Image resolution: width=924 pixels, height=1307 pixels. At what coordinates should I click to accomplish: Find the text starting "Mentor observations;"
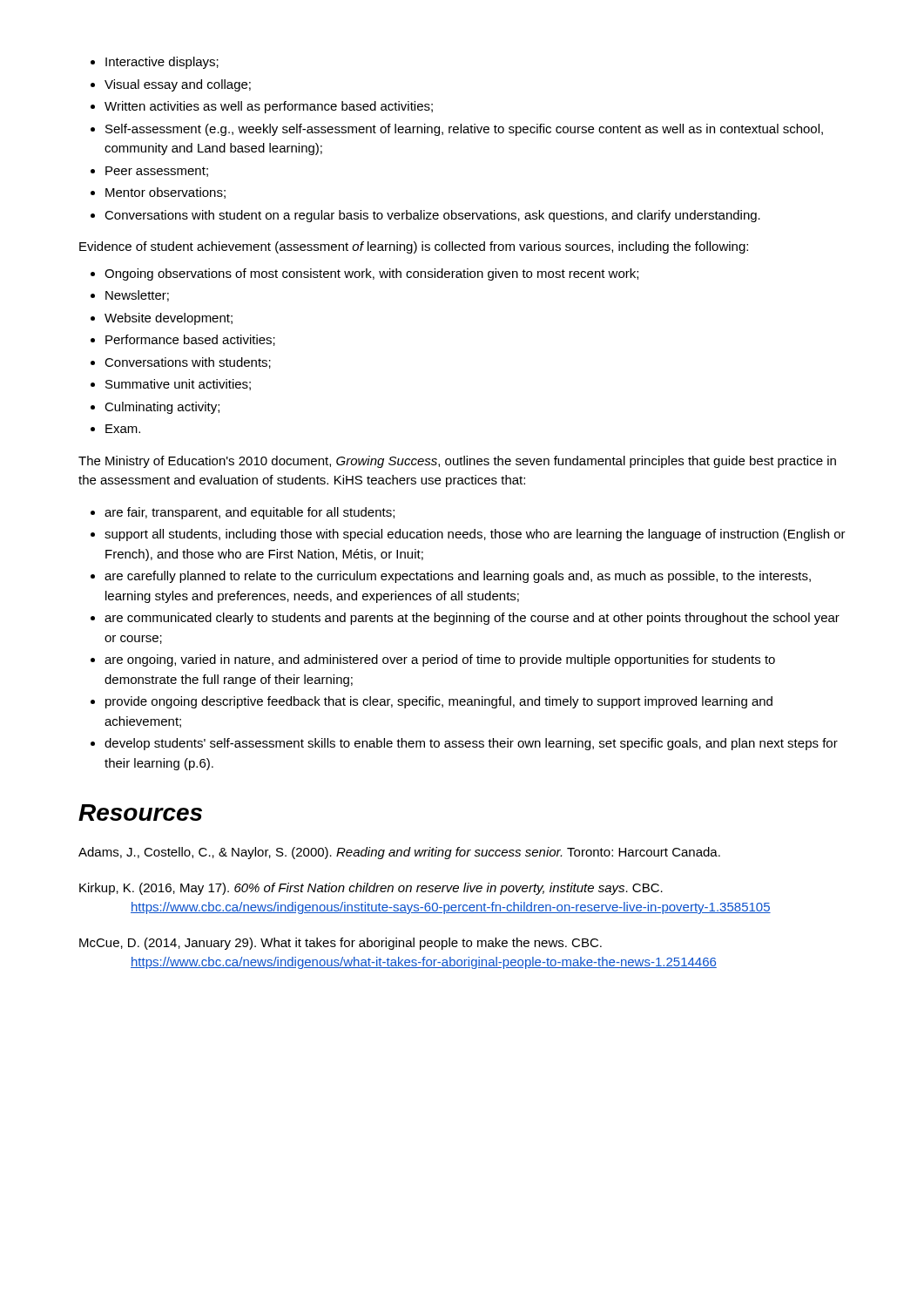click(165, 193)
